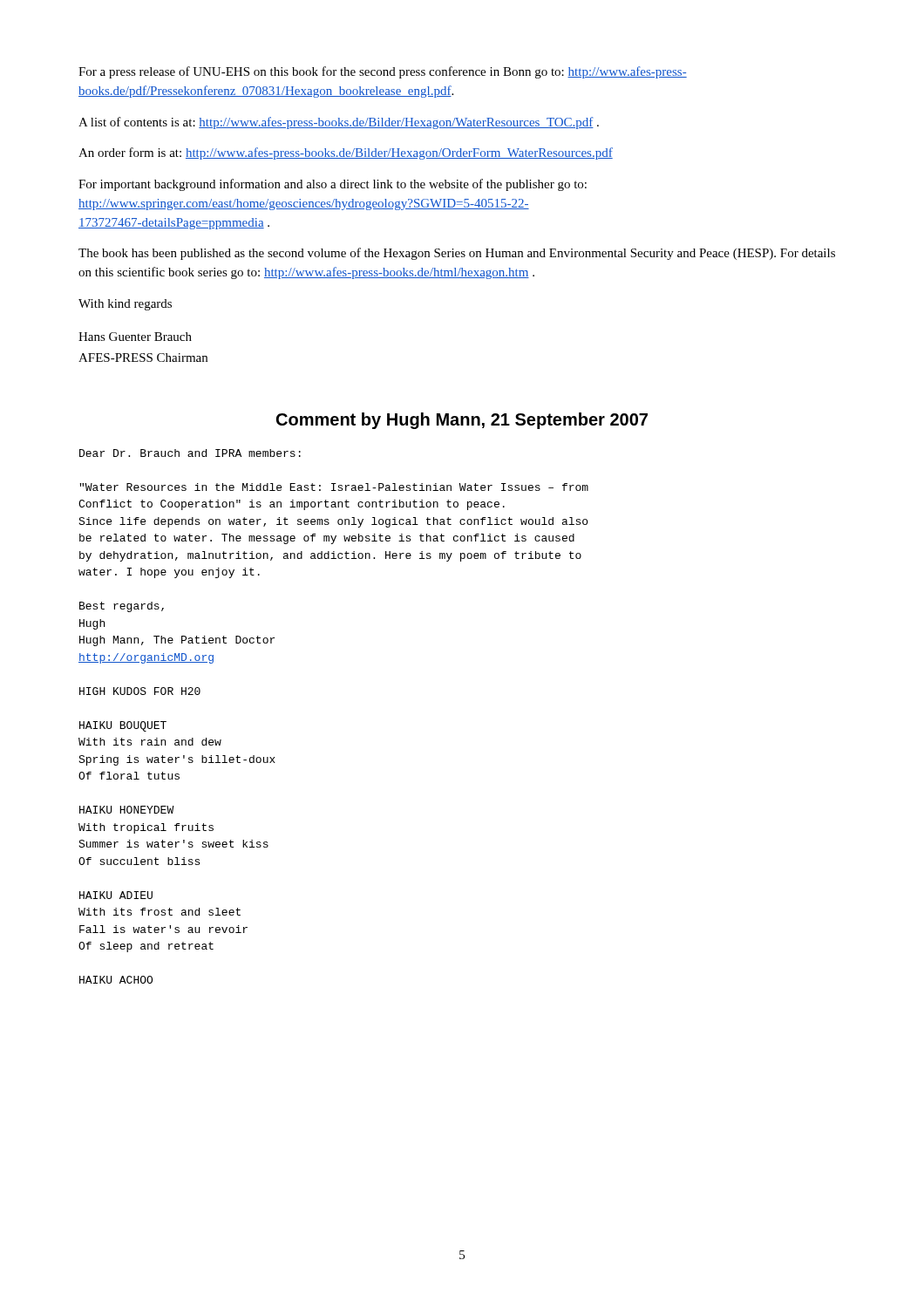
Task: Navigate to the element starting "For important background information and also"
Action: pyautogui.click(x=333, y=203)
